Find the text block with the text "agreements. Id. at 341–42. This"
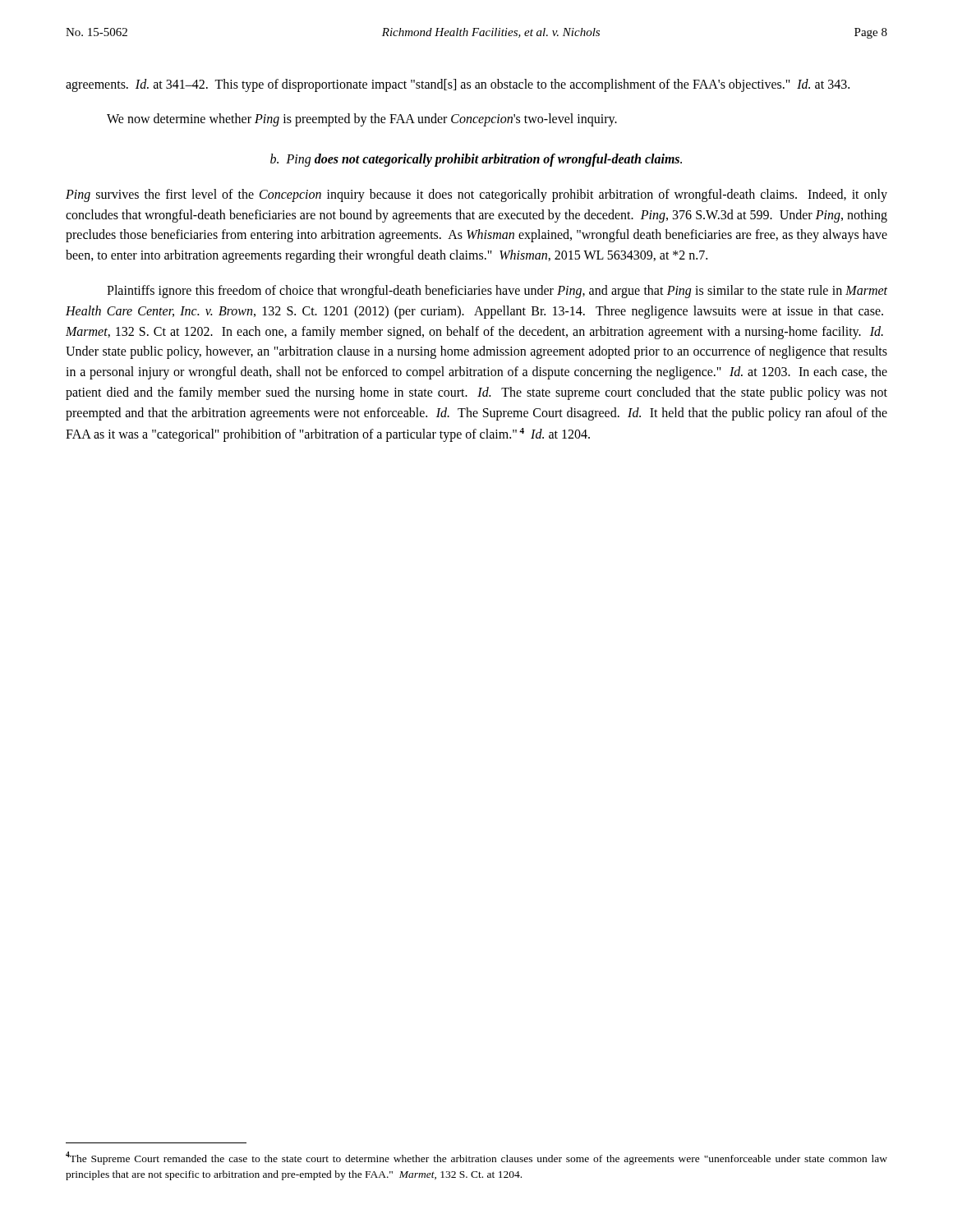 (x=458, y=84)
